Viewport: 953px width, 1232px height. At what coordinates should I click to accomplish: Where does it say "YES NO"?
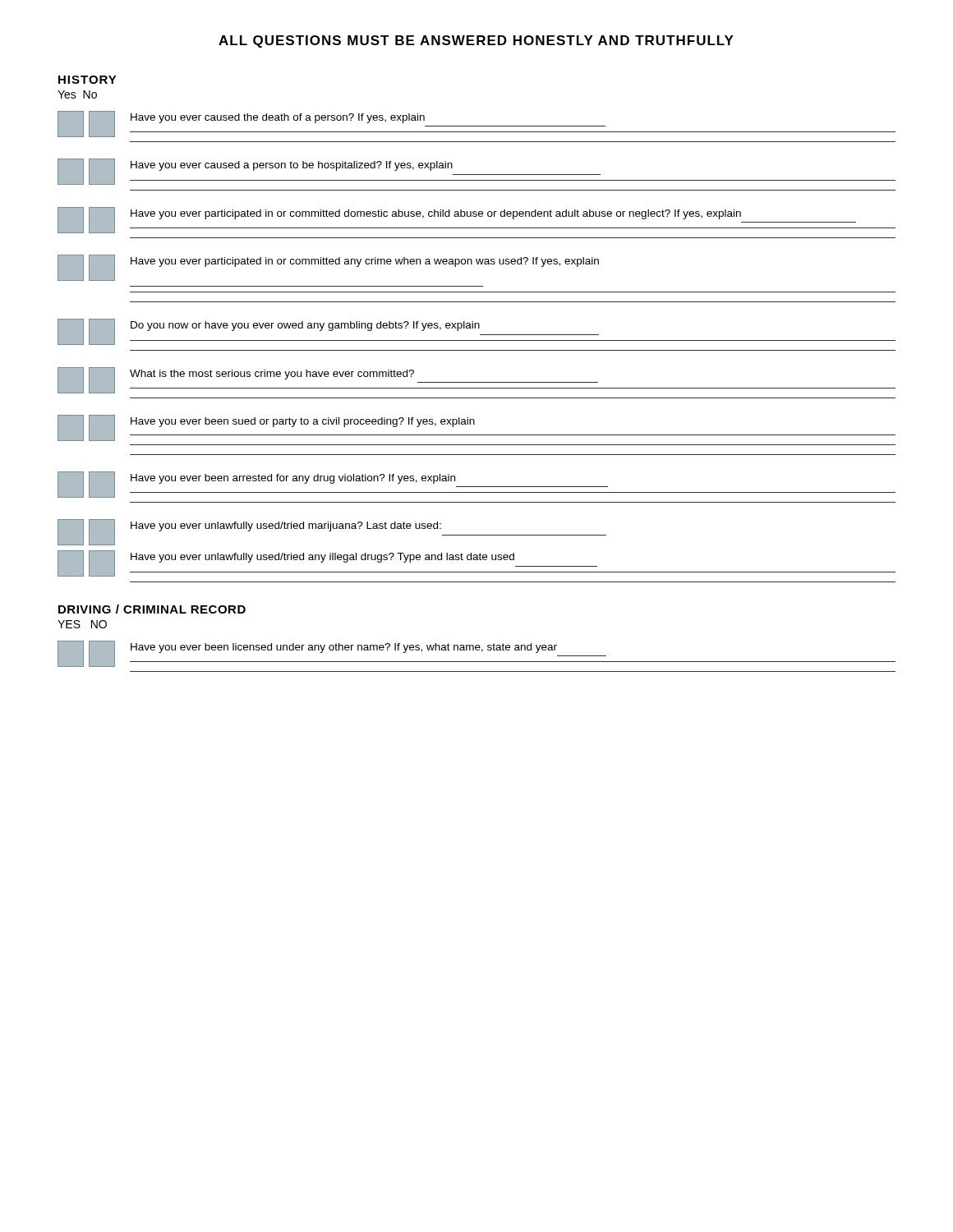point(82,624)
